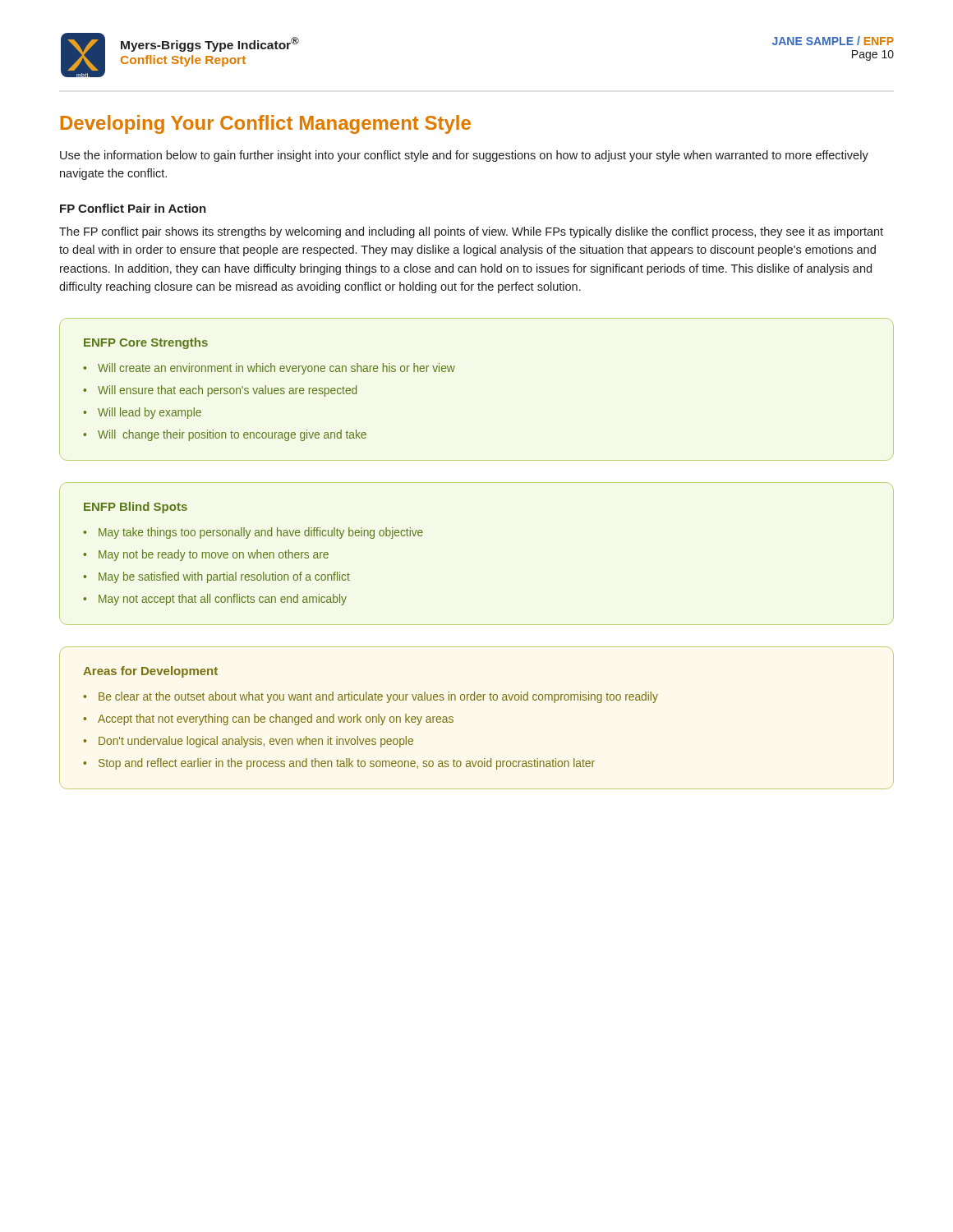953x1232 pixels.
Task: Find the block on this page that starts "• Be clear at the outset about what"
Action: click(370, 697)
